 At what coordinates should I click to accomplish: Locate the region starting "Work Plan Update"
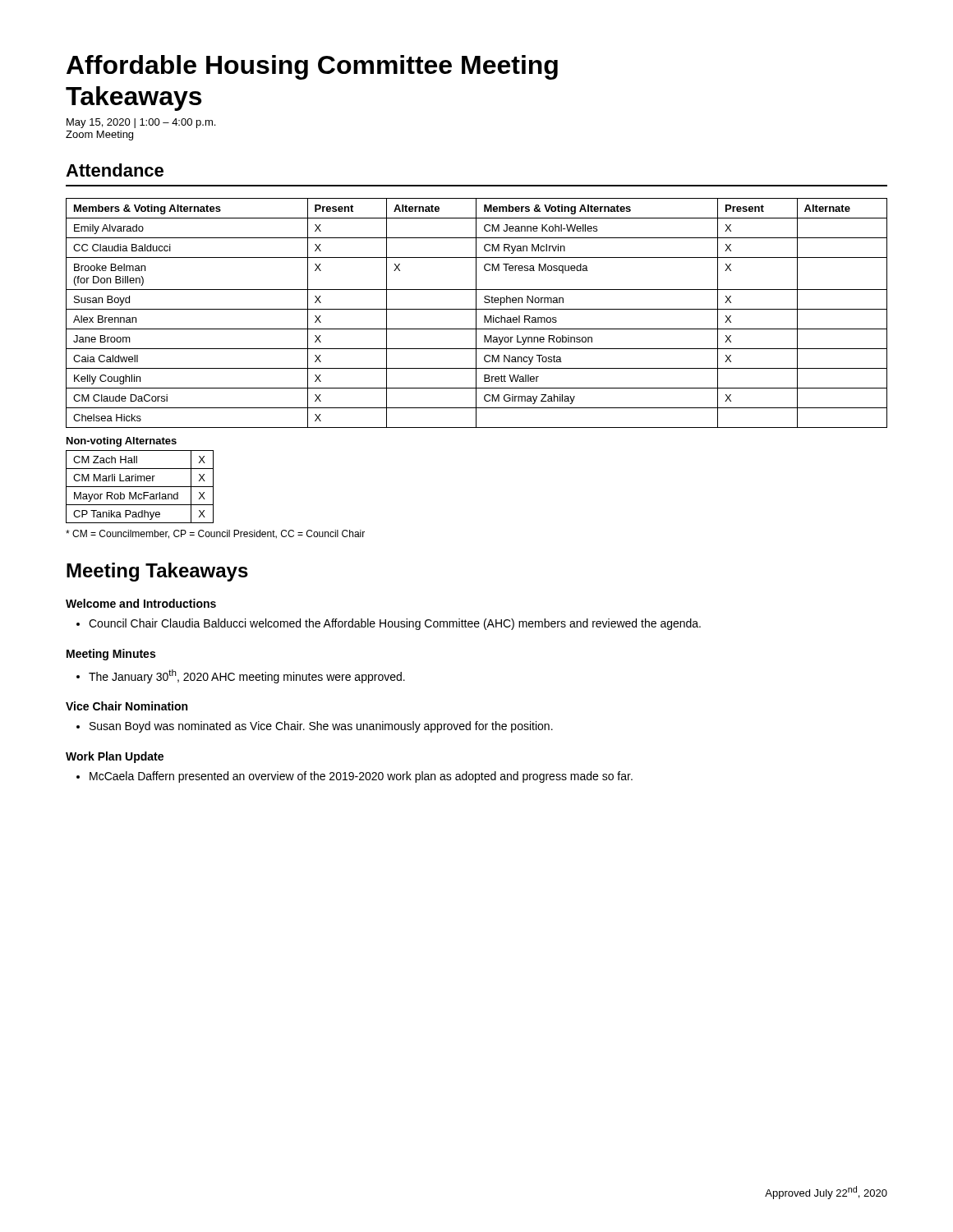pyautogui.click(x=115, y=757)
